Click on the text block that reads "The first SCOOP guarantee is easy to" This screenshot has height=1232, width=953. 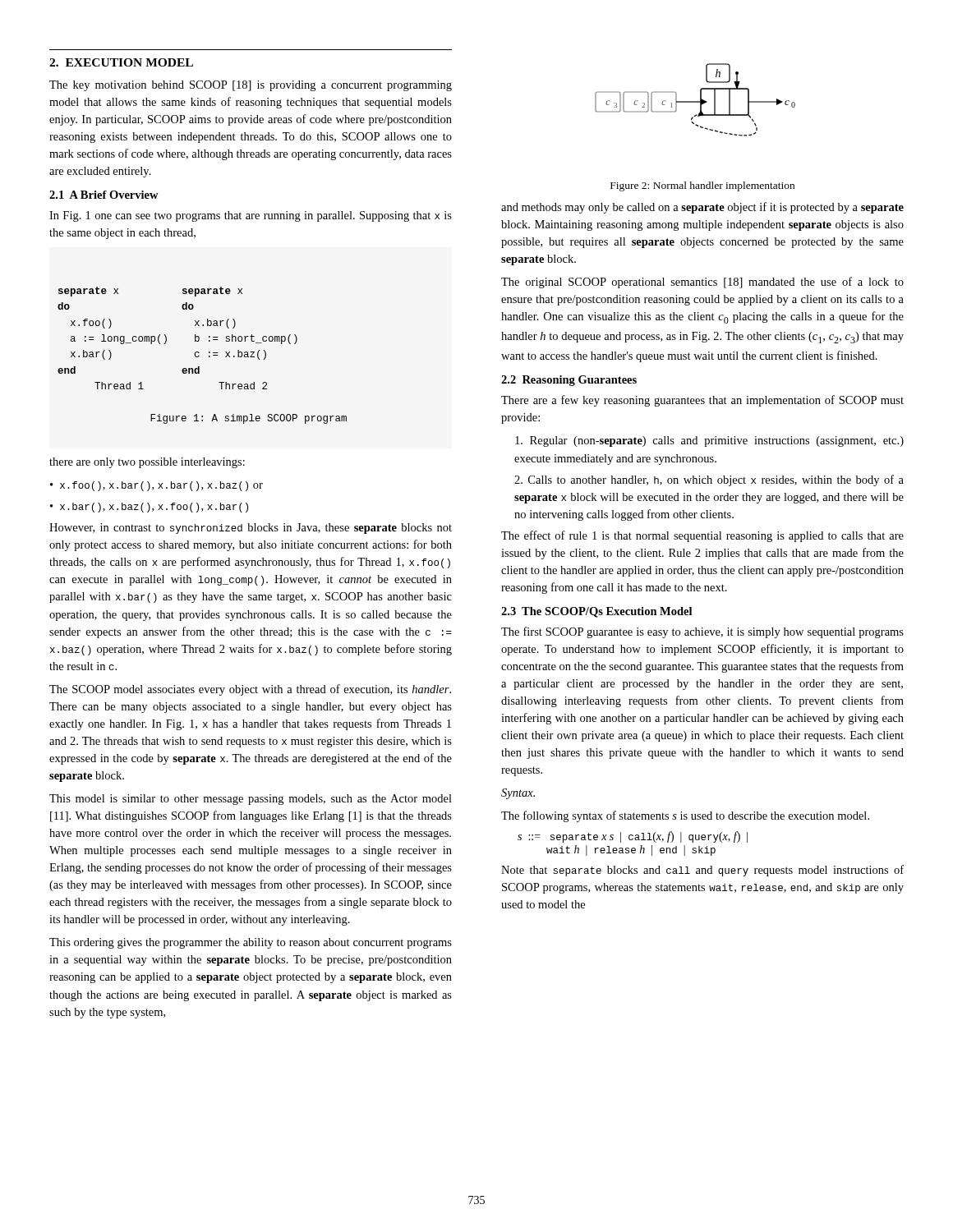click(x=702, y=701)
